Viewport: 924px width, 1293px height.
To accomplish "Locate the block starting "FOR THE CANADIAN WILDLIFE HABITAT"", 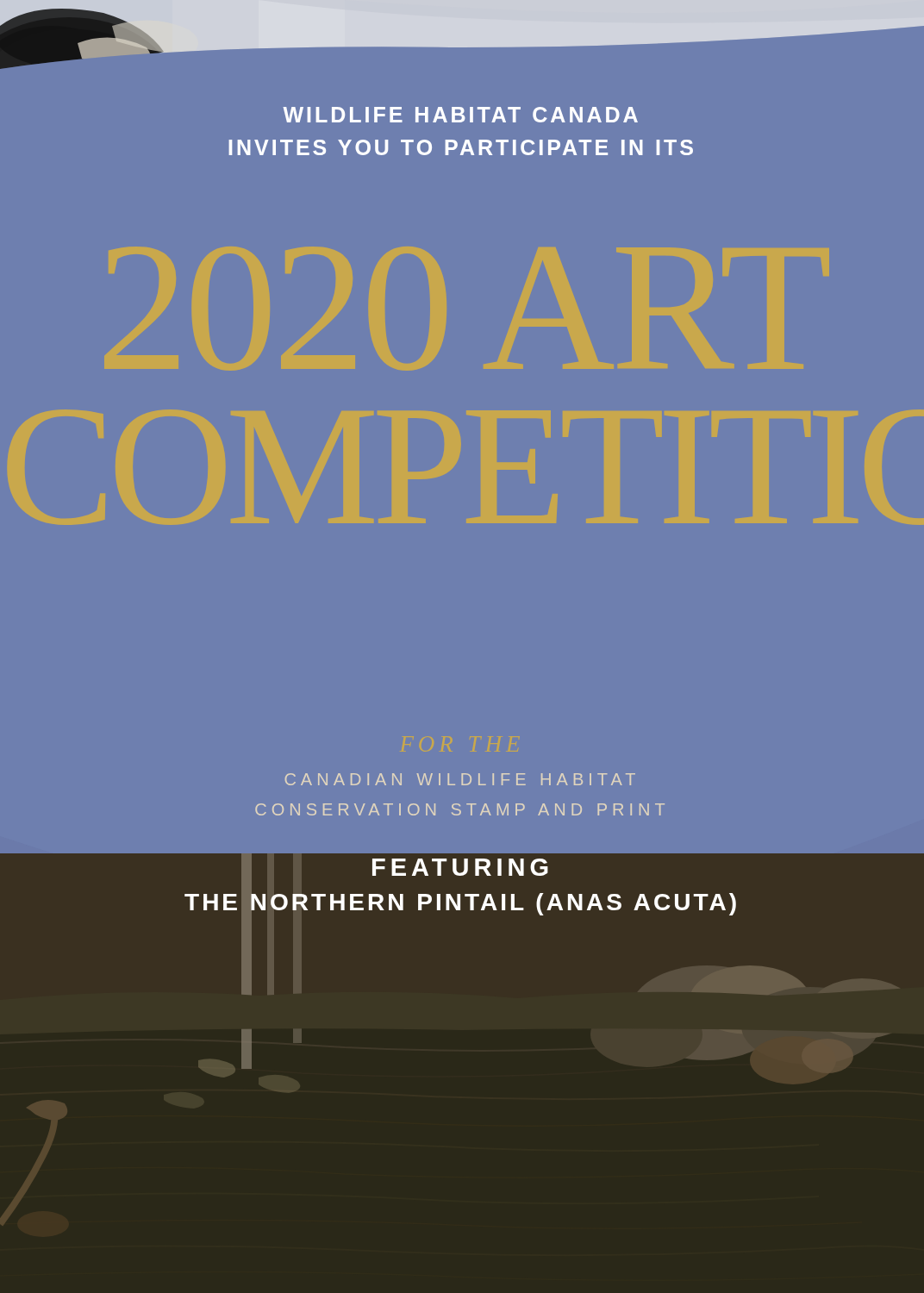I will click(462, 778).
